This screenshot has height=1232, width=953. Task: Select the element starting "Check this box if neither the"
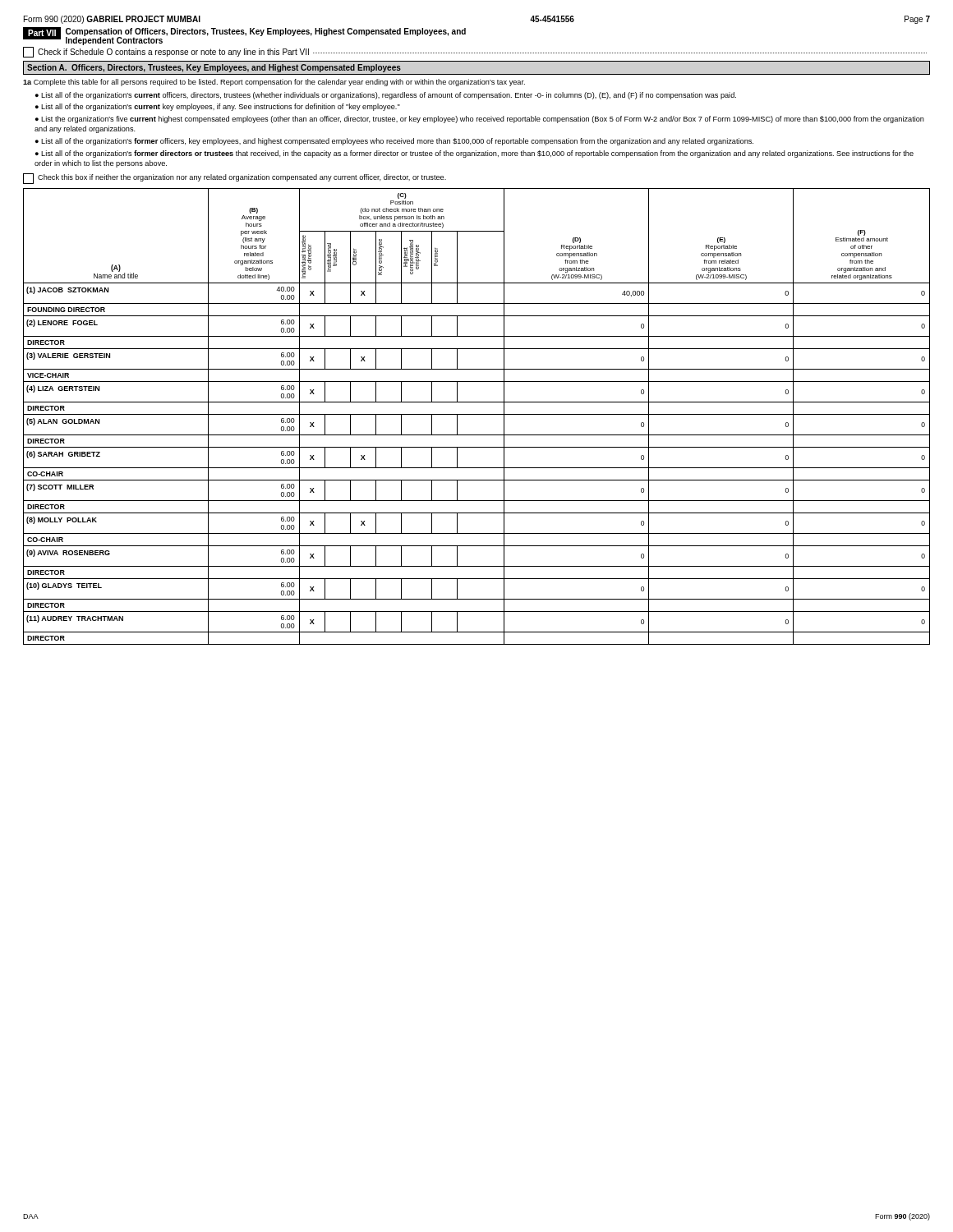coord(235,178)
